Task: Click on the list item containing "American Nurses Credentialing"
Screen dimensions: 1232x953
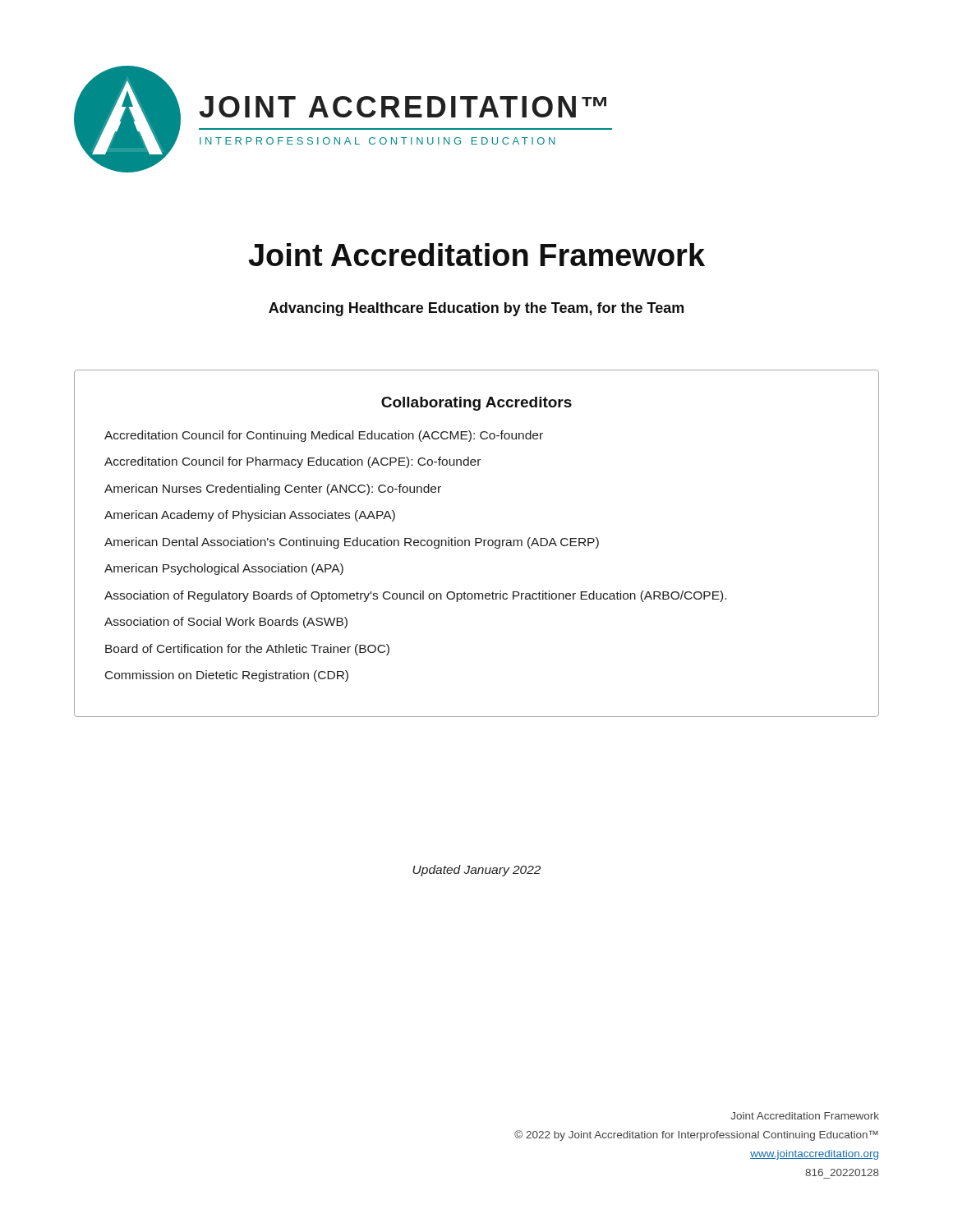Action: tap(273, 488)
